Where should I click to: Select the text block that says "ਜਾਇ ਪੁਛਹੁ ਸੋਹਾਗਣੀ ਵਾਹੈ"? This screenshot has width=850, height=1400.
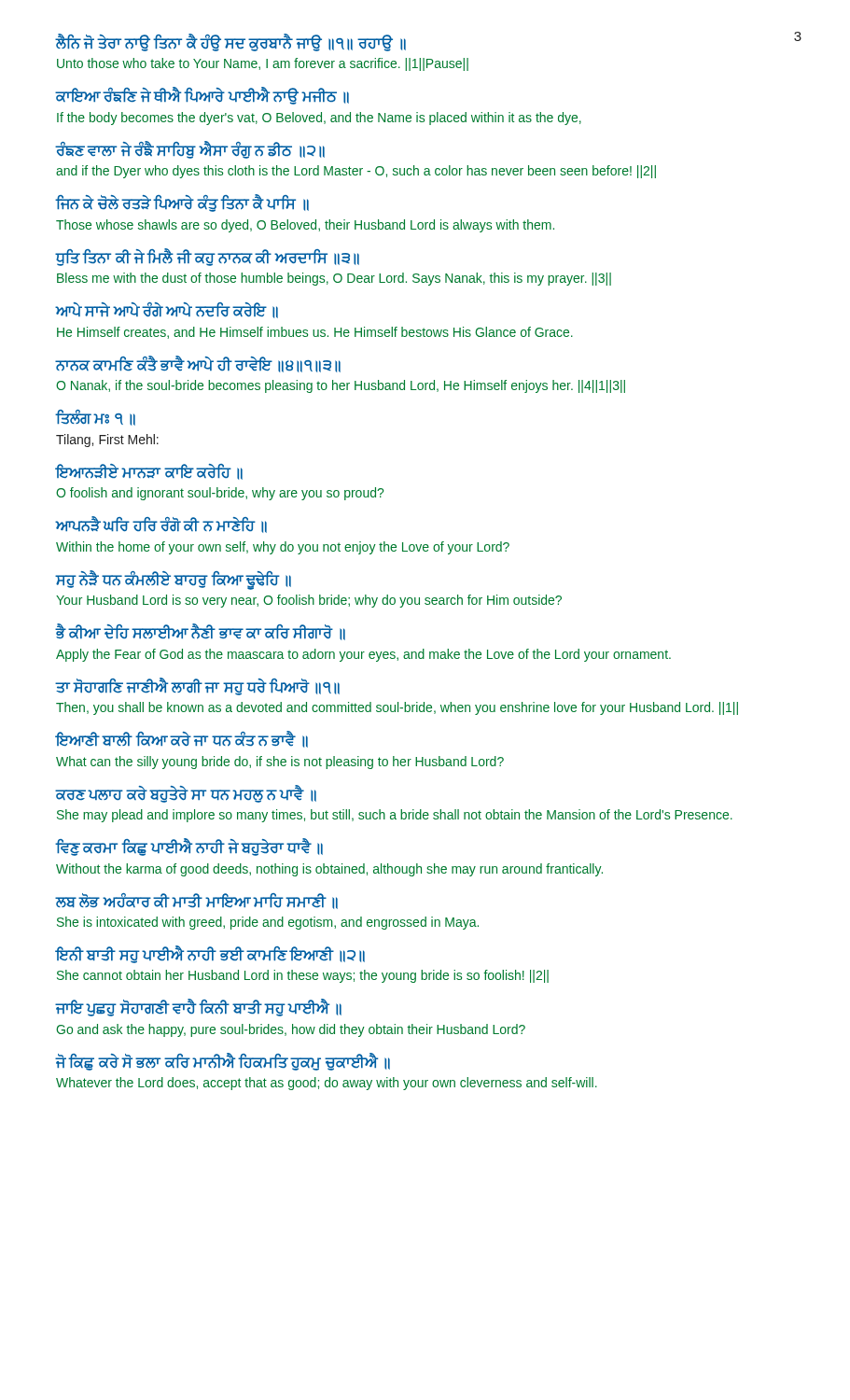pyautogui.click(x=425, y=1019)
